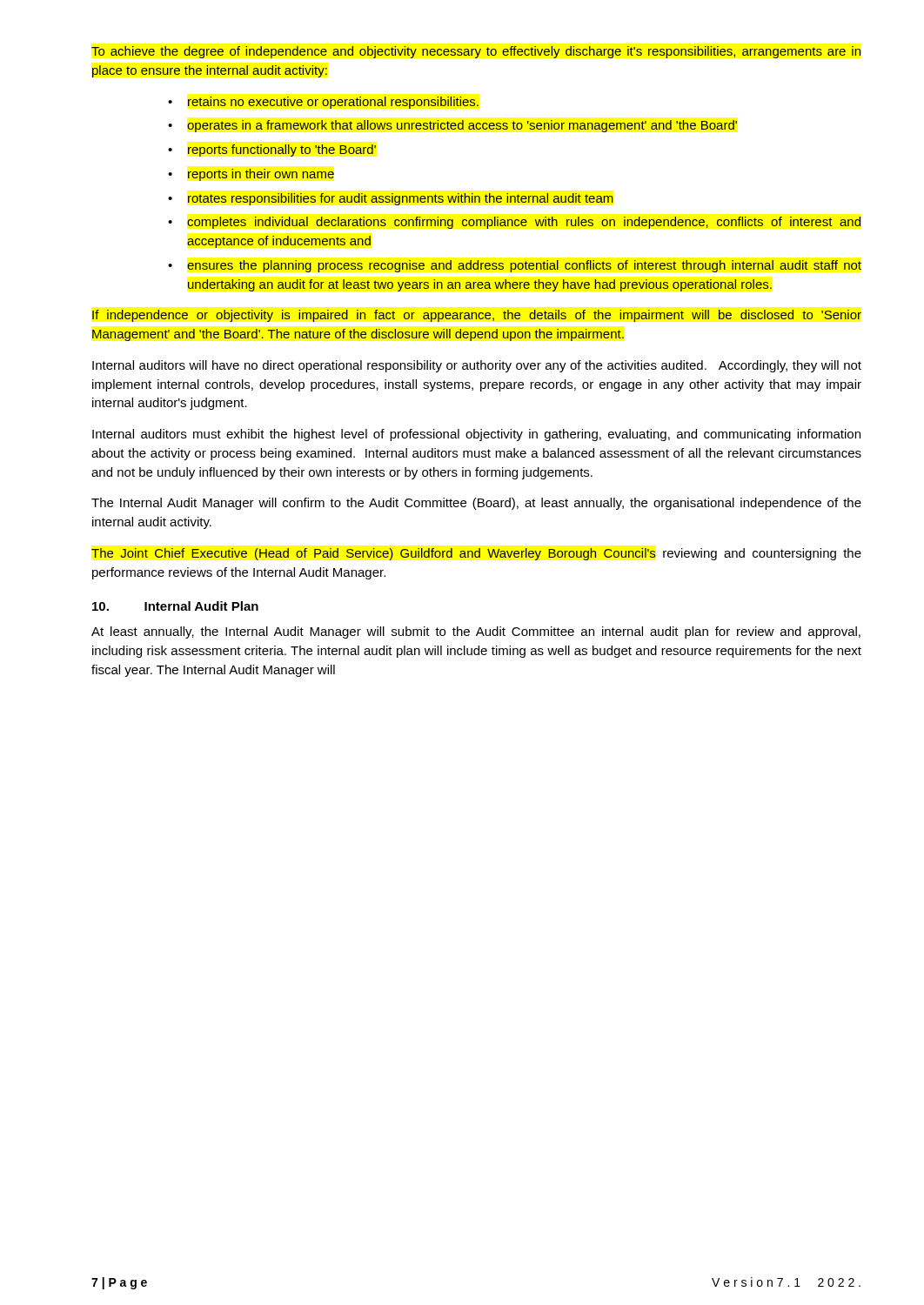Find the list item that reads "ensures the planning process recognise and"
Screen dimensions: 1305x924
pyautogui.click(x=524, y=274)
